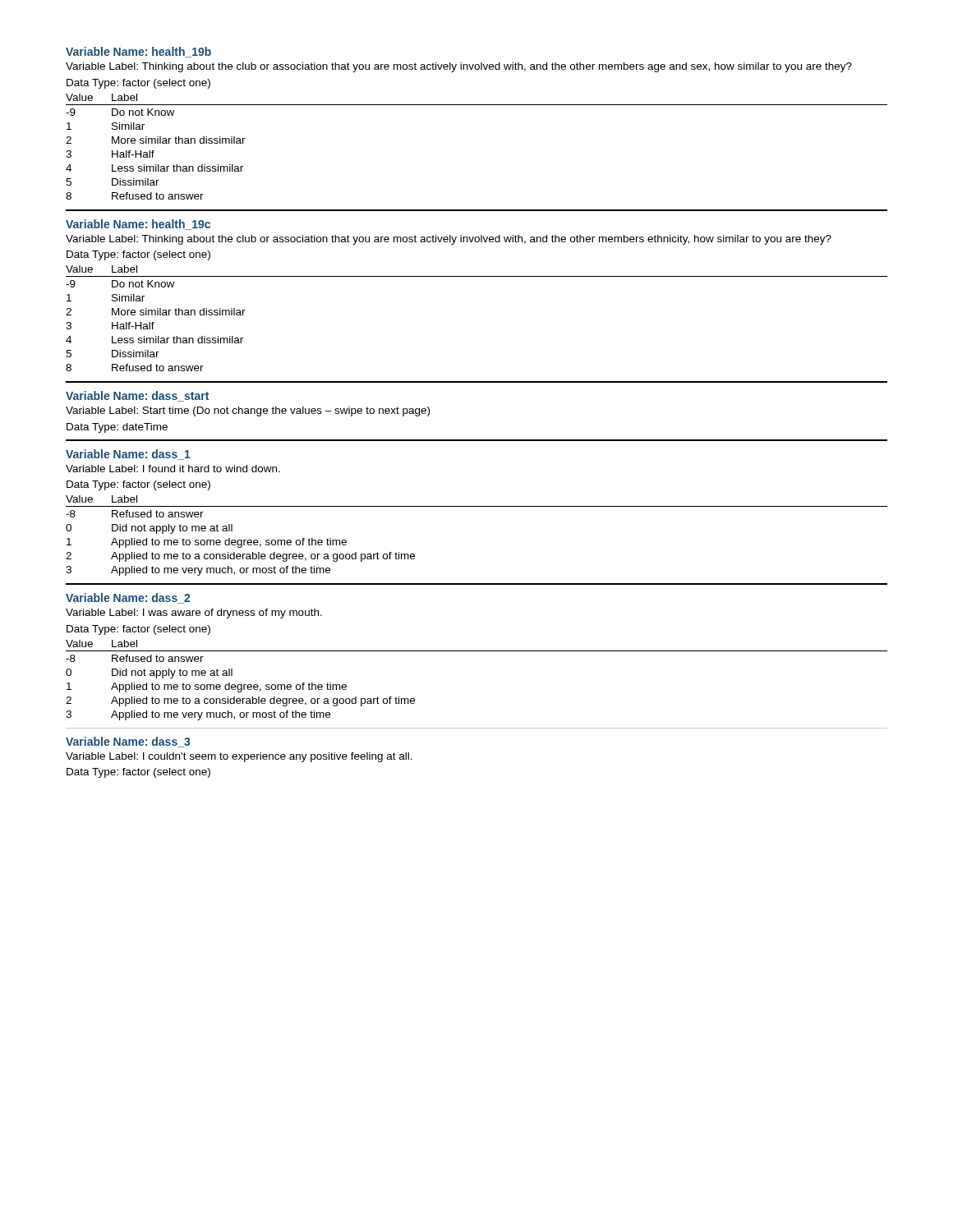Find the text block starting "Variable Name: health_19c"
Screen dimensions: 1232x953
(x=138, y=224)
